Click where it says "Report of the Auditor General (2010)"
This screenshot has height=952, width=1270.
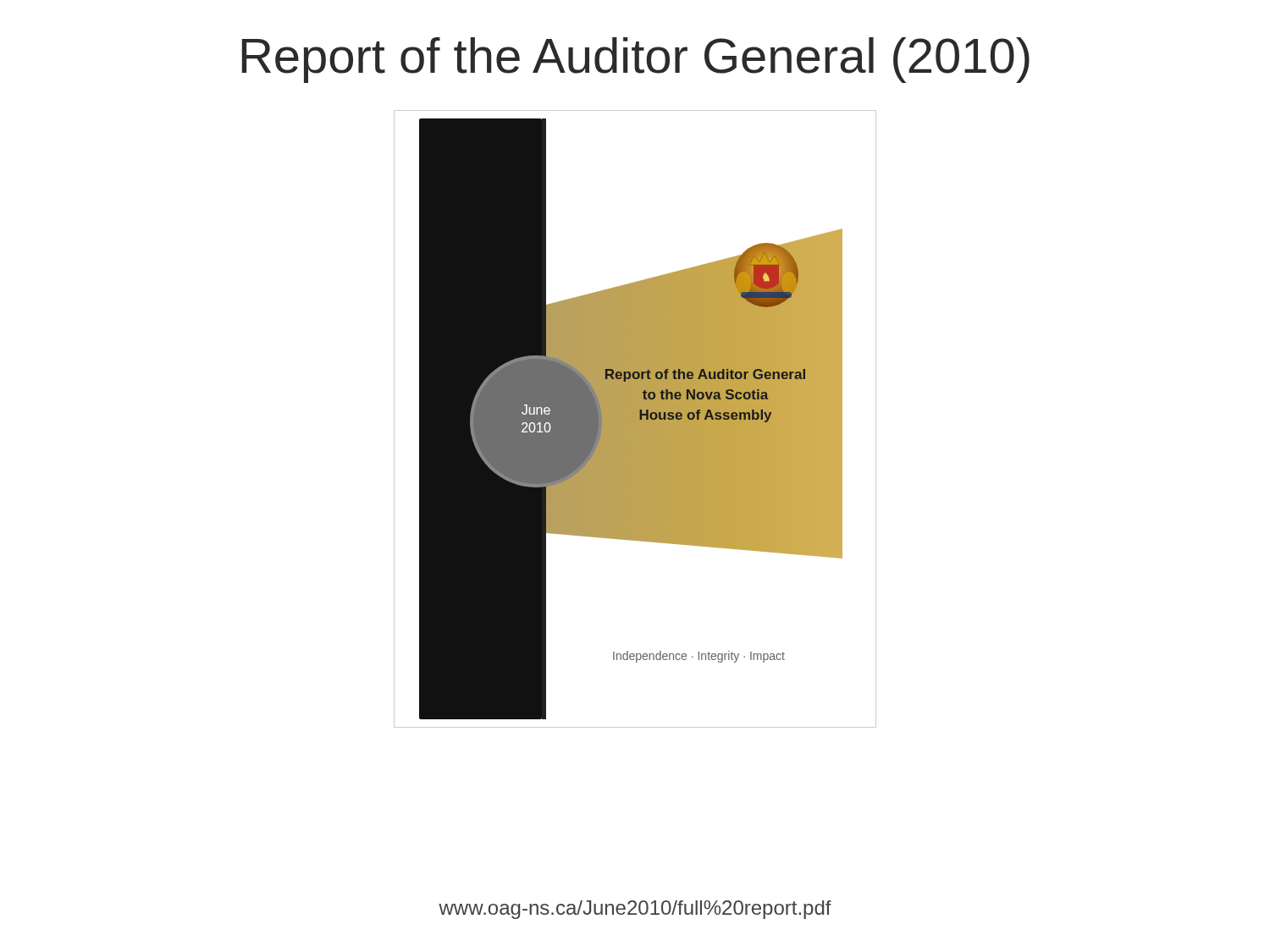coord(635,55)
